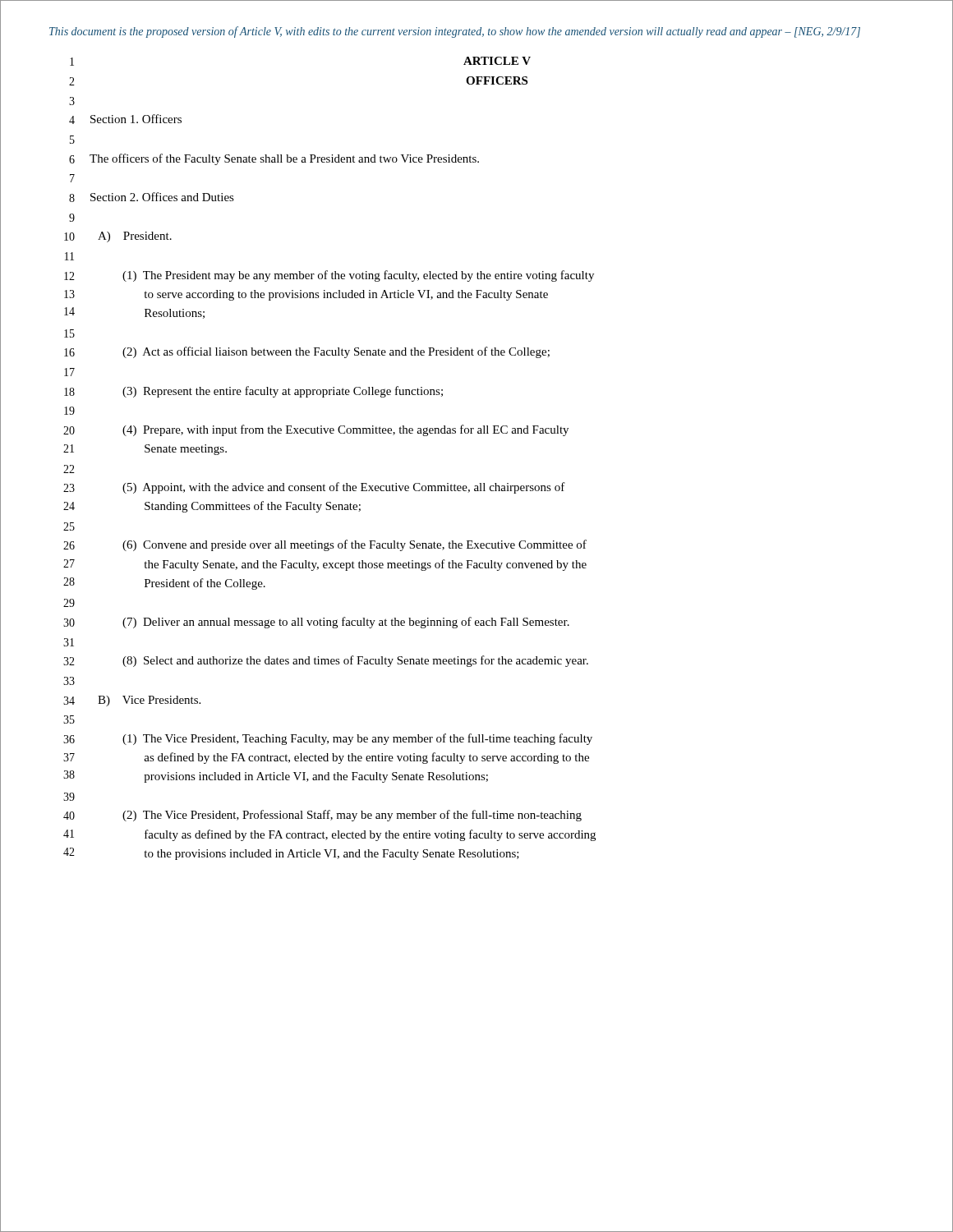Find the block starting "30 (7) Deliver an annual message to all"
Screen dimensions: 1232x953
pyautogui.click(x=476, y=622)
